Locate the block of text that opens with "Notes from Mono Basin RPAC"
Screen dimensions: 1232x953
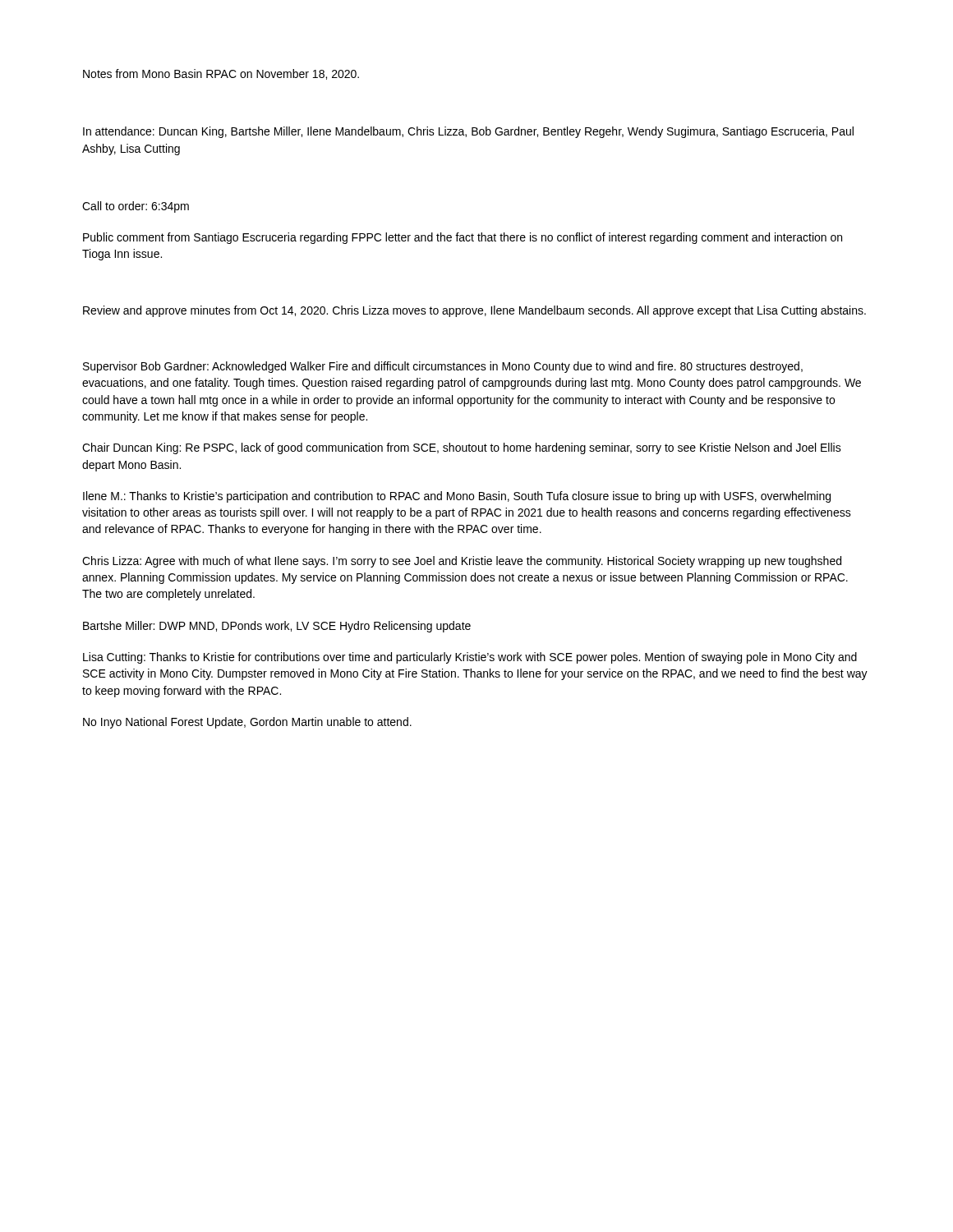click(x=221, y=74)
